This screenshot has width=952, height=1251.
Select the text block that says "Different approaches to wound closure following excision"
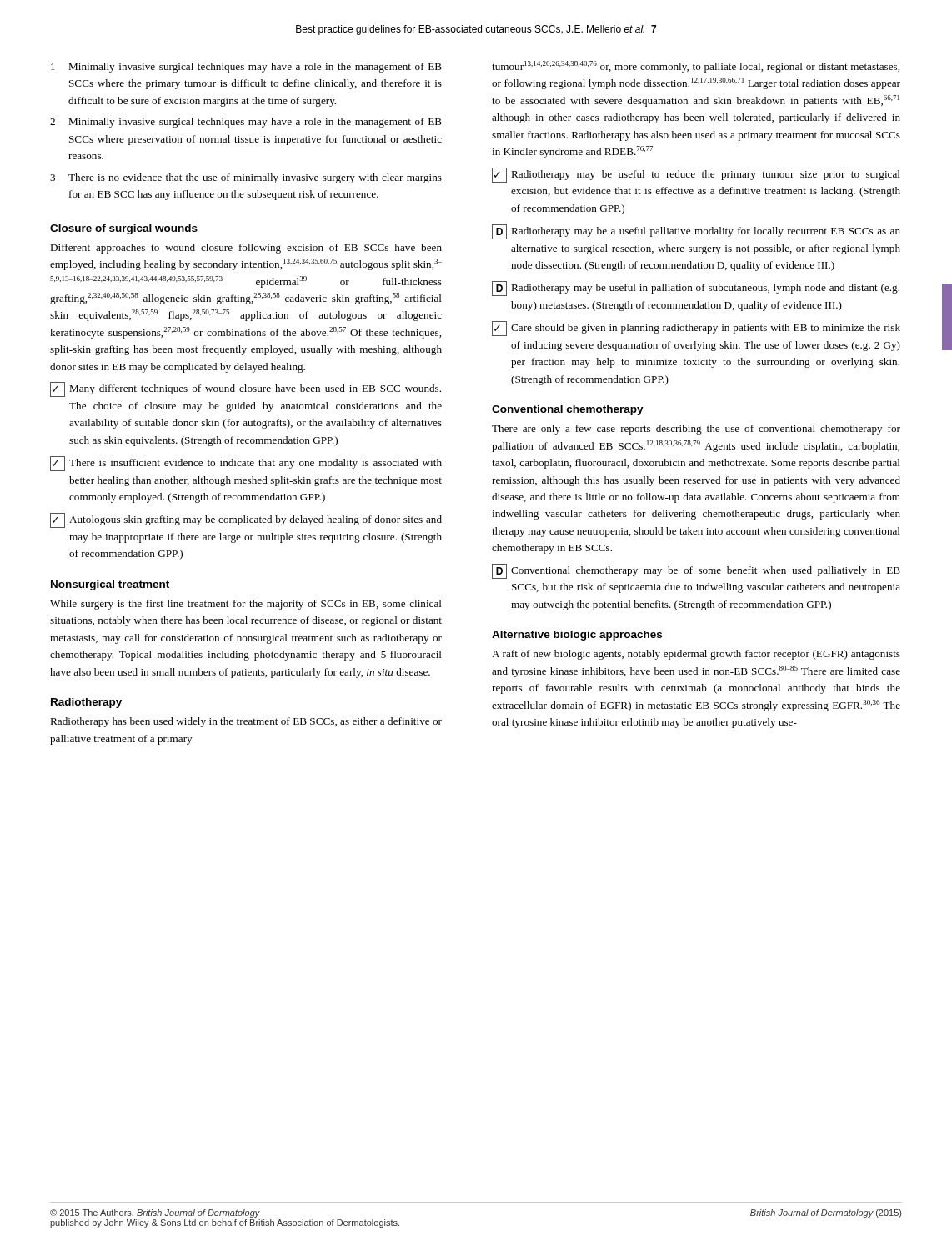tap(246, 307)
